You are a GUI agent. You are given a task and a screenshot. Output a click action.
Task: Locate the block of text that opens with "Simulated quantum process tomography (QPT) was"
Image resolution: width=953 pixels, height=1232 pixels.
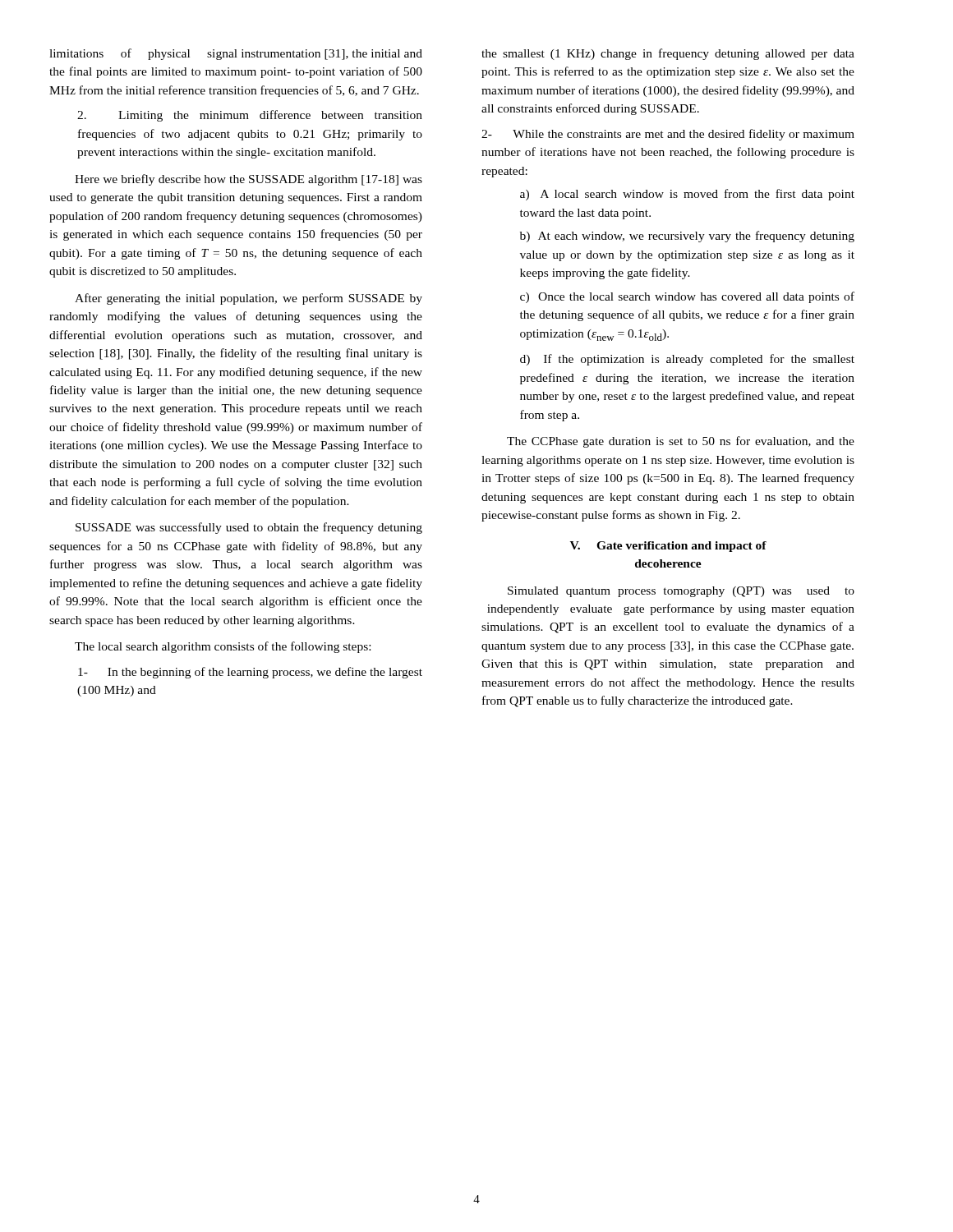(668, 645)
